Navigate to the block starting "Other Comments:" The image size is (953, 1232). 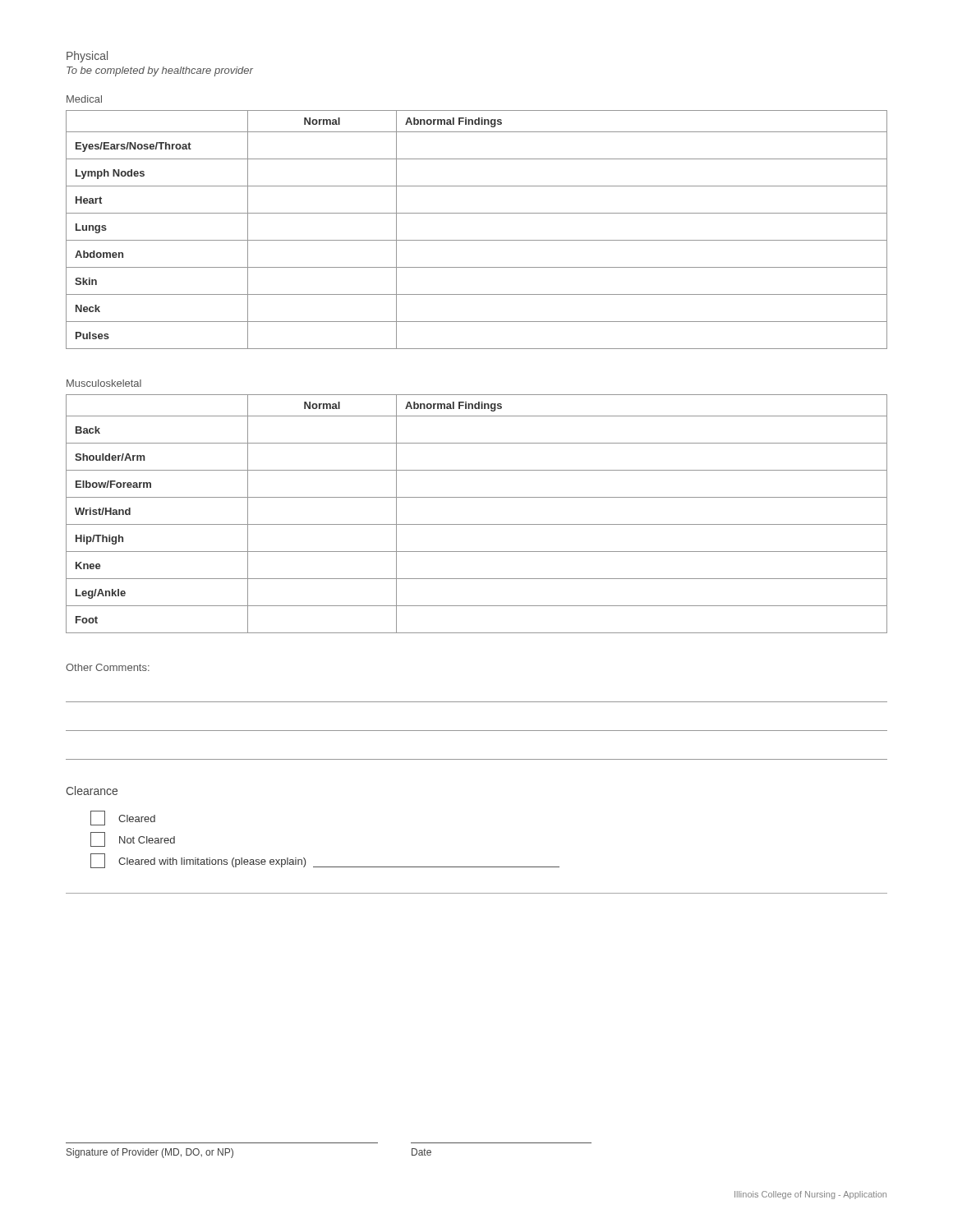[108, 667]
